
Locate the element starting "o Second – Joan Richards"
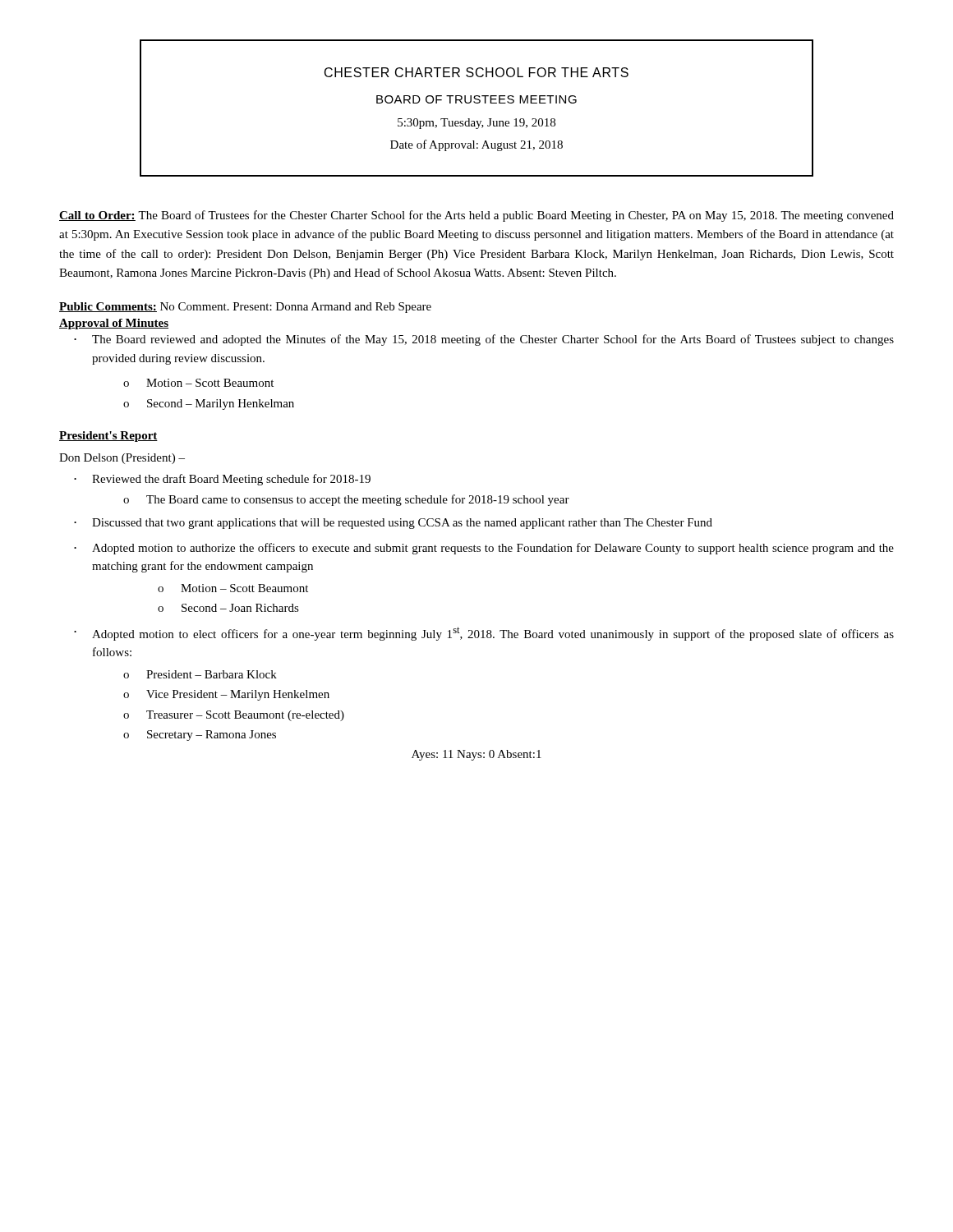(228, 608)
